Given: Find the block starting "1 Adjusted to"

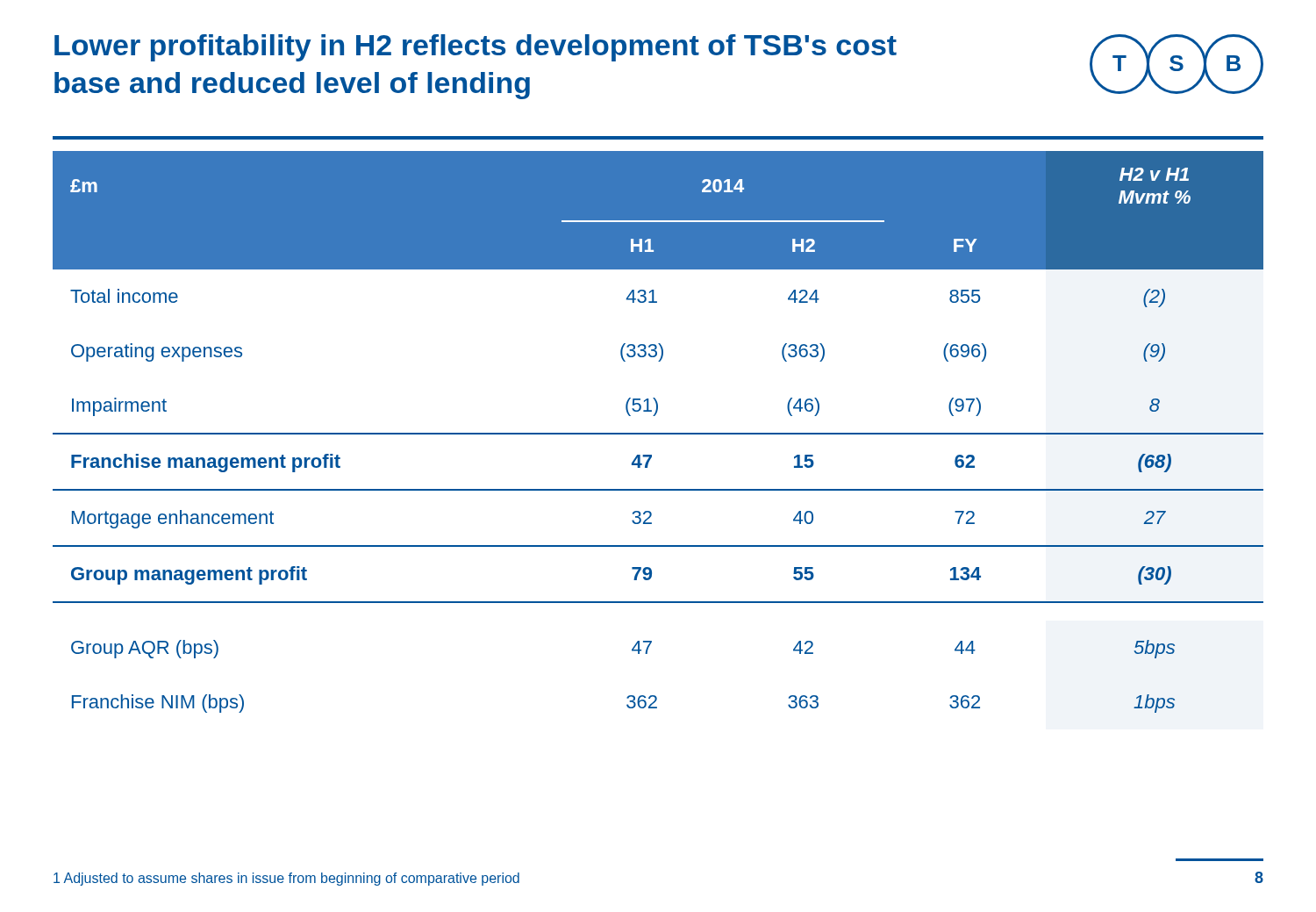Looking at the screenshot, I should pyautogui.click(x=286, y=878).
